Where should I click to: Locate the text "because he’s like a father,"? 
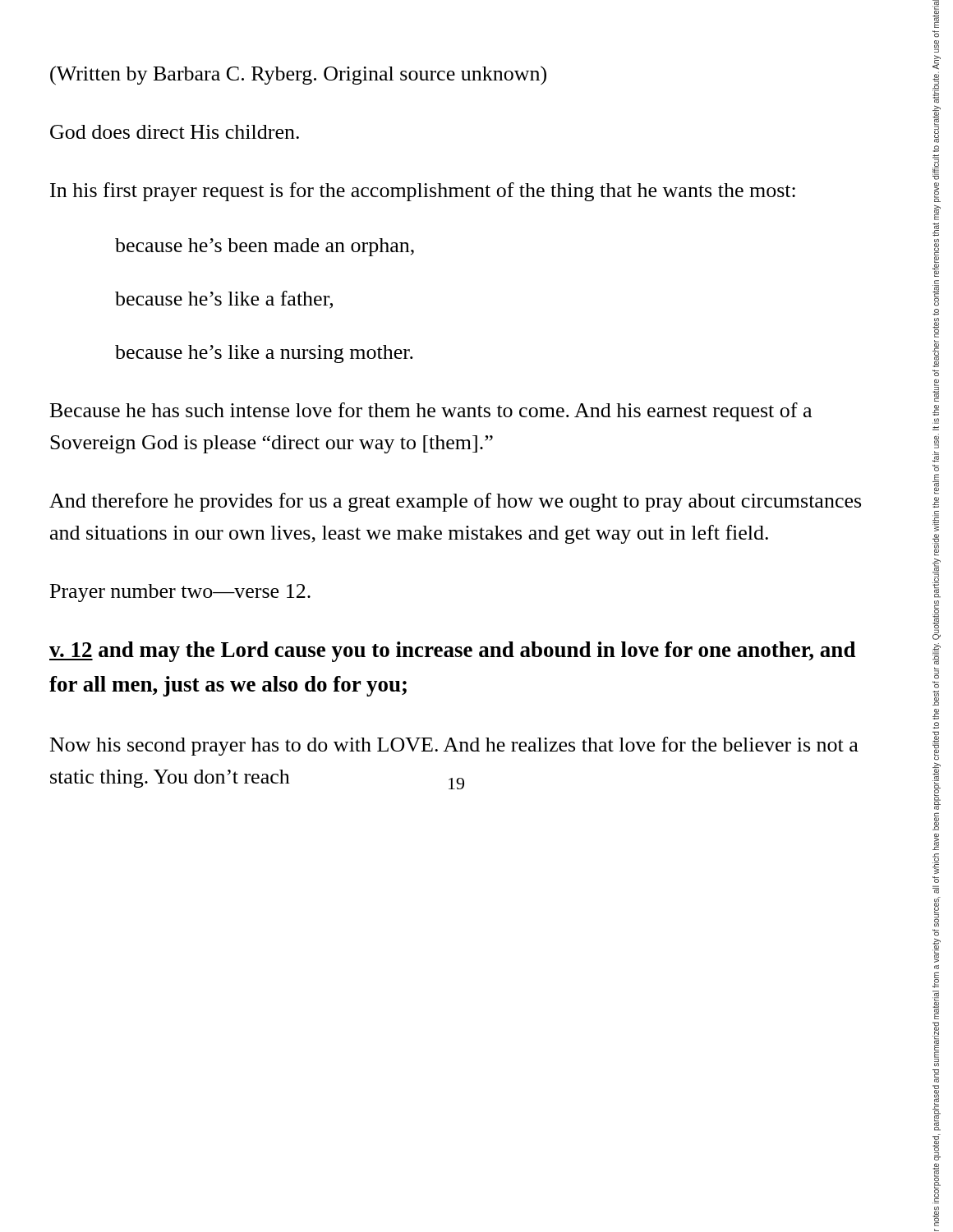click(x=225, y=299)
